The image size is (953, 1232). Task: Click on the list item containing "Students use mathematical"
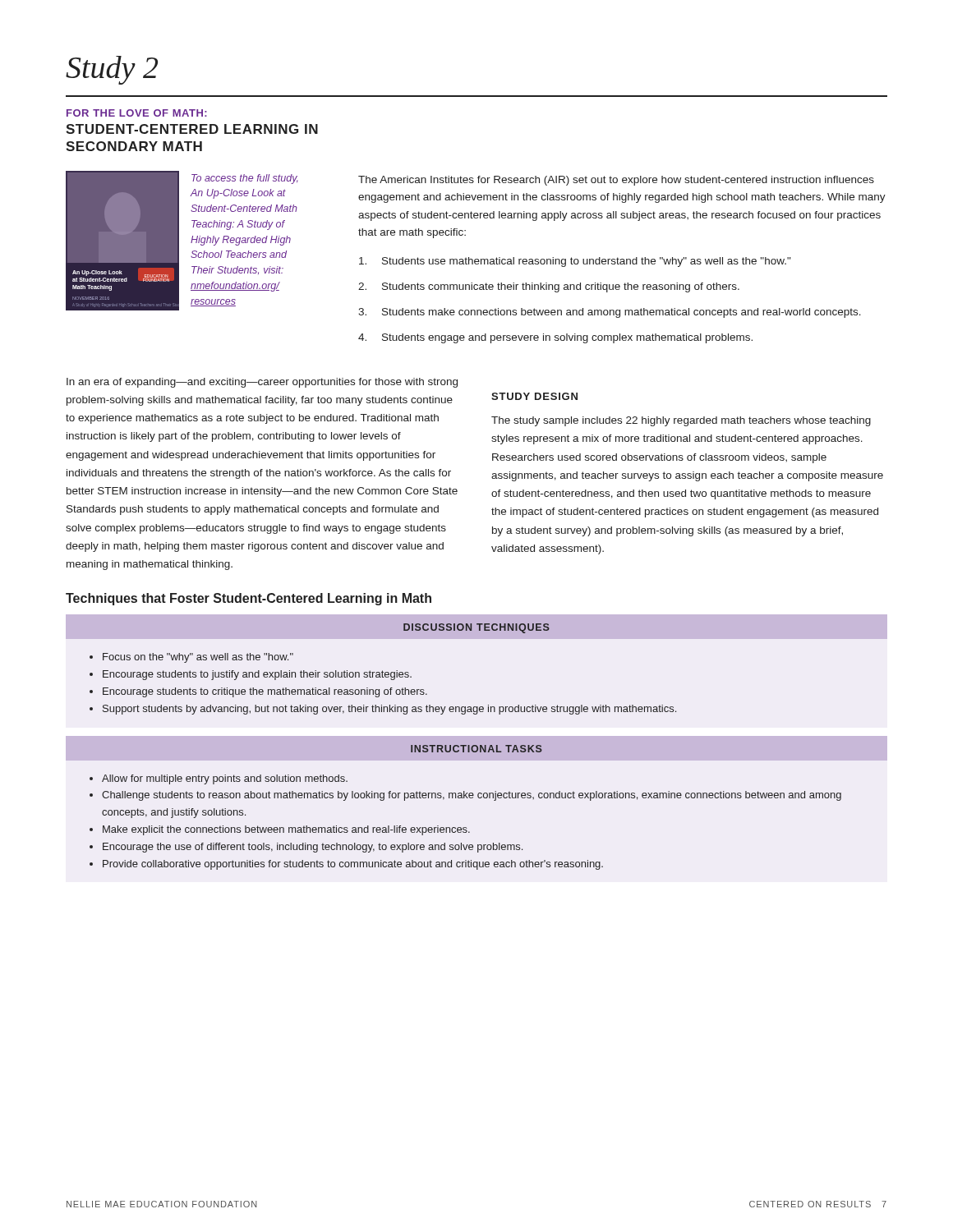click(575, 261)
